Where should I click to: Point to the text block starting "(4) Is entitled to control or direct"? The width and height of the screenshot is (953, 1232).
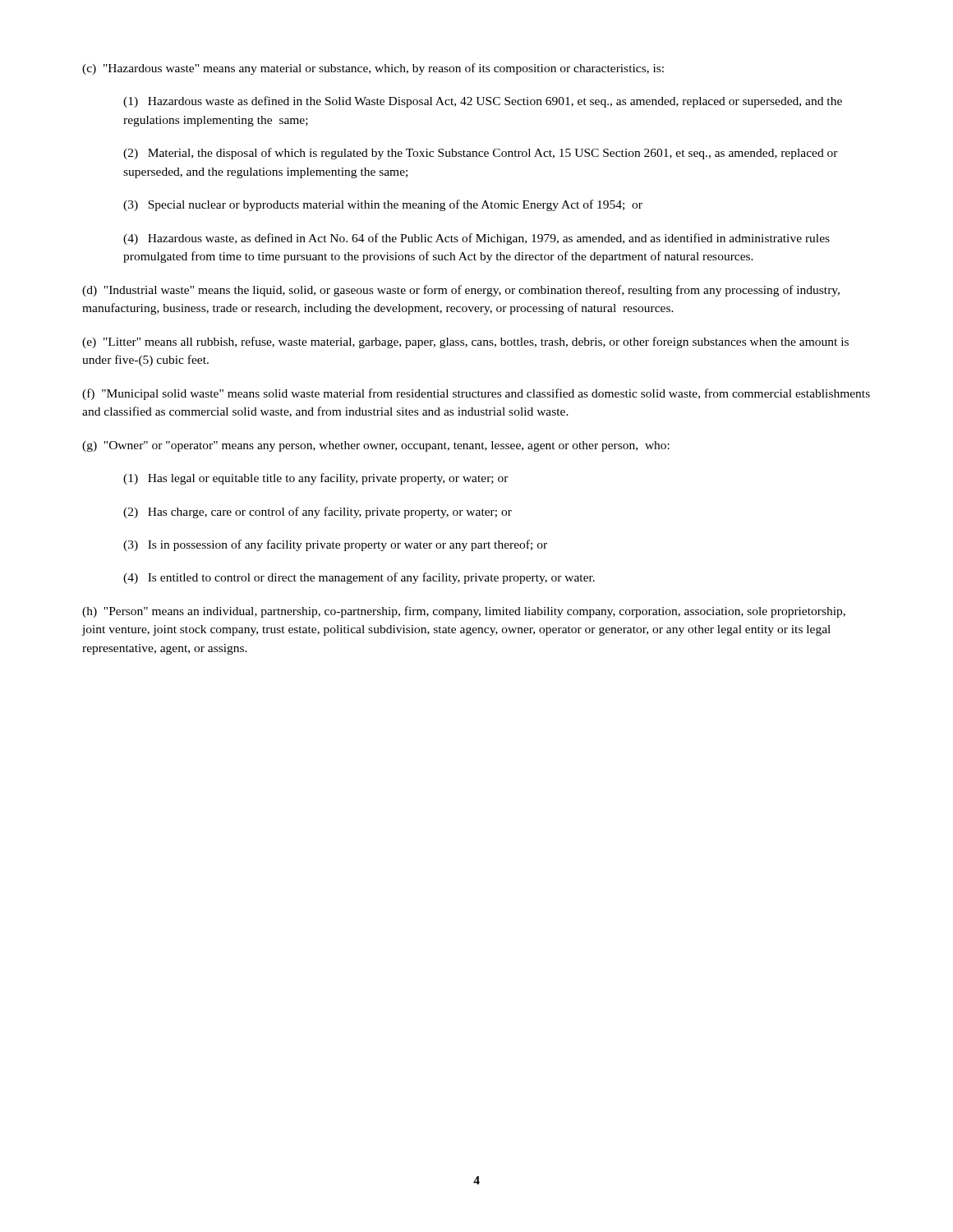point(359,577)
